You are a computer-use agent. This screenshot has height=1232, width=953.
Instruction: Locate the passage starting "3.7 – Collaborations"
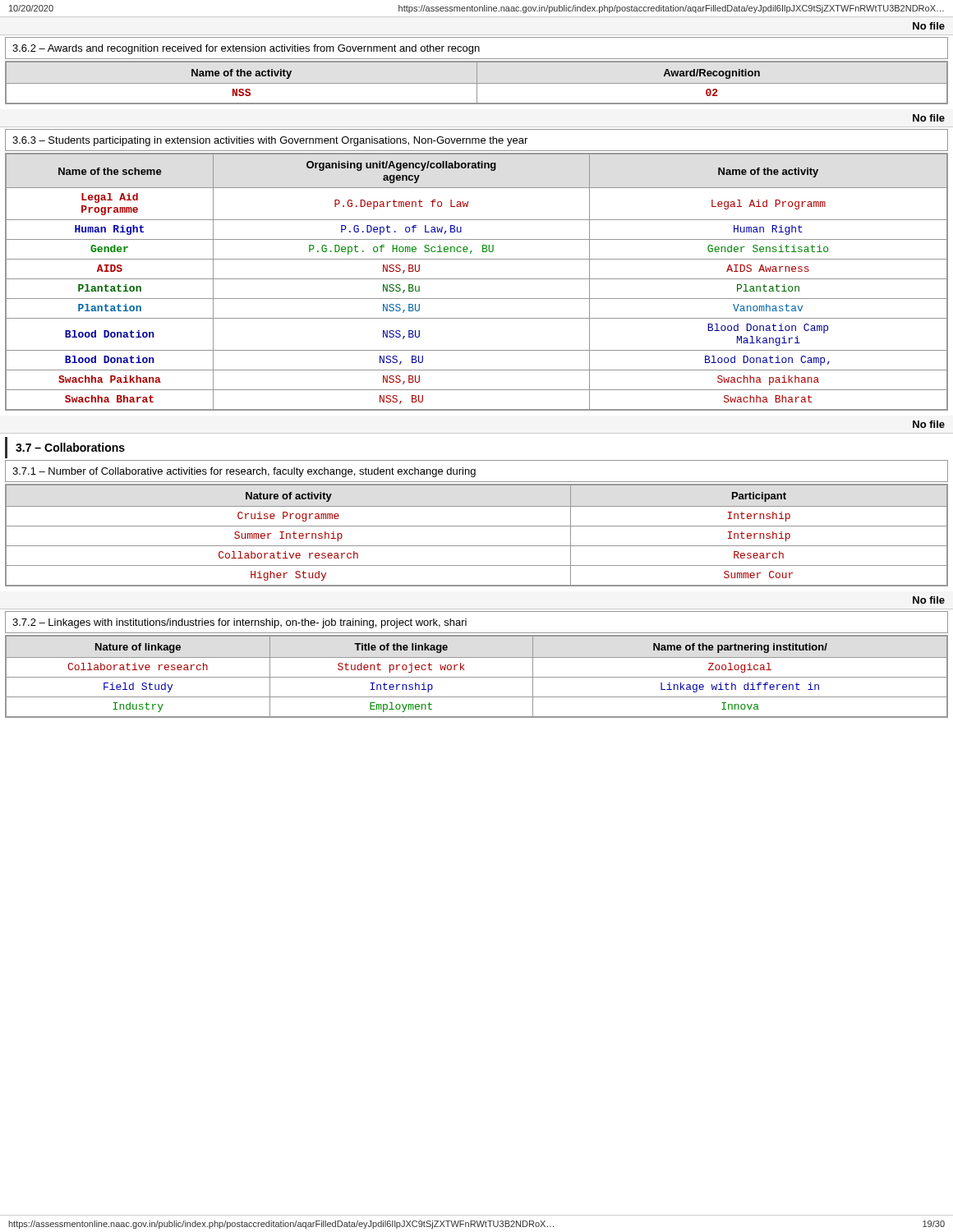coord(70,448)
